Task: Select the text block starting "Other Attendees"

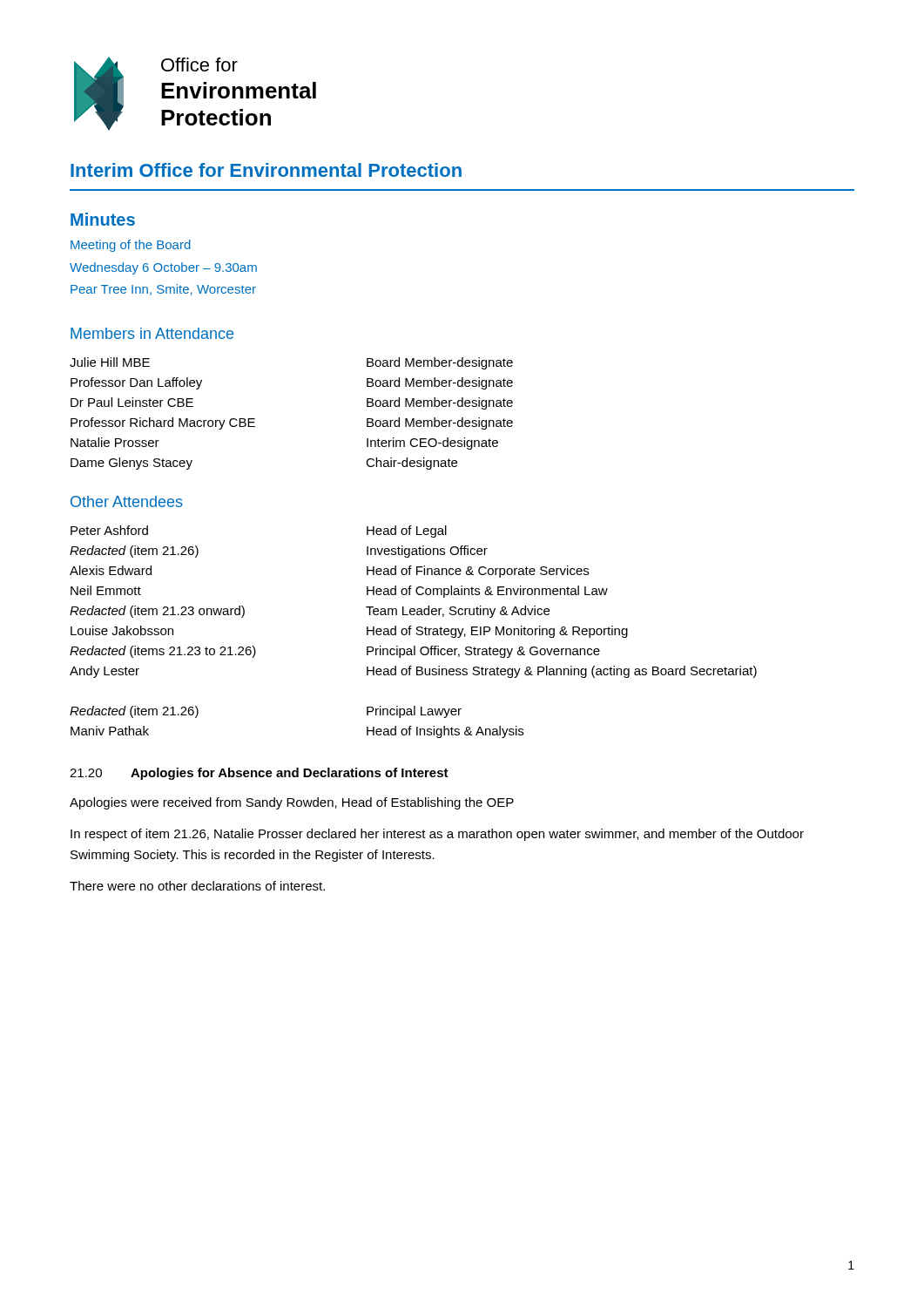Action: pos(126,501)
